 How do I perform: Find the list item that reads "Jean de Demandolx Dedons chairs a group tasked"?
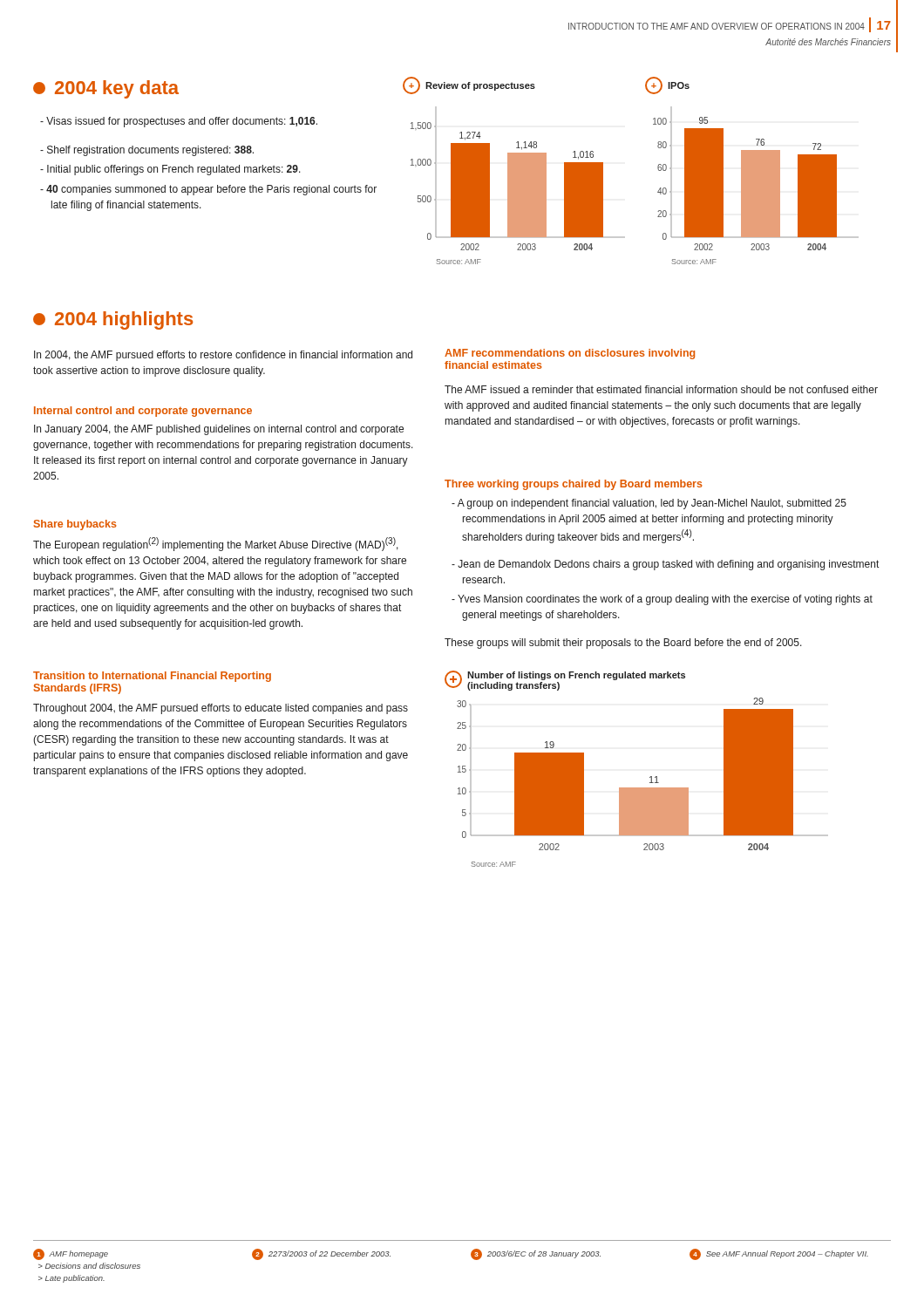tap(665, 572)
